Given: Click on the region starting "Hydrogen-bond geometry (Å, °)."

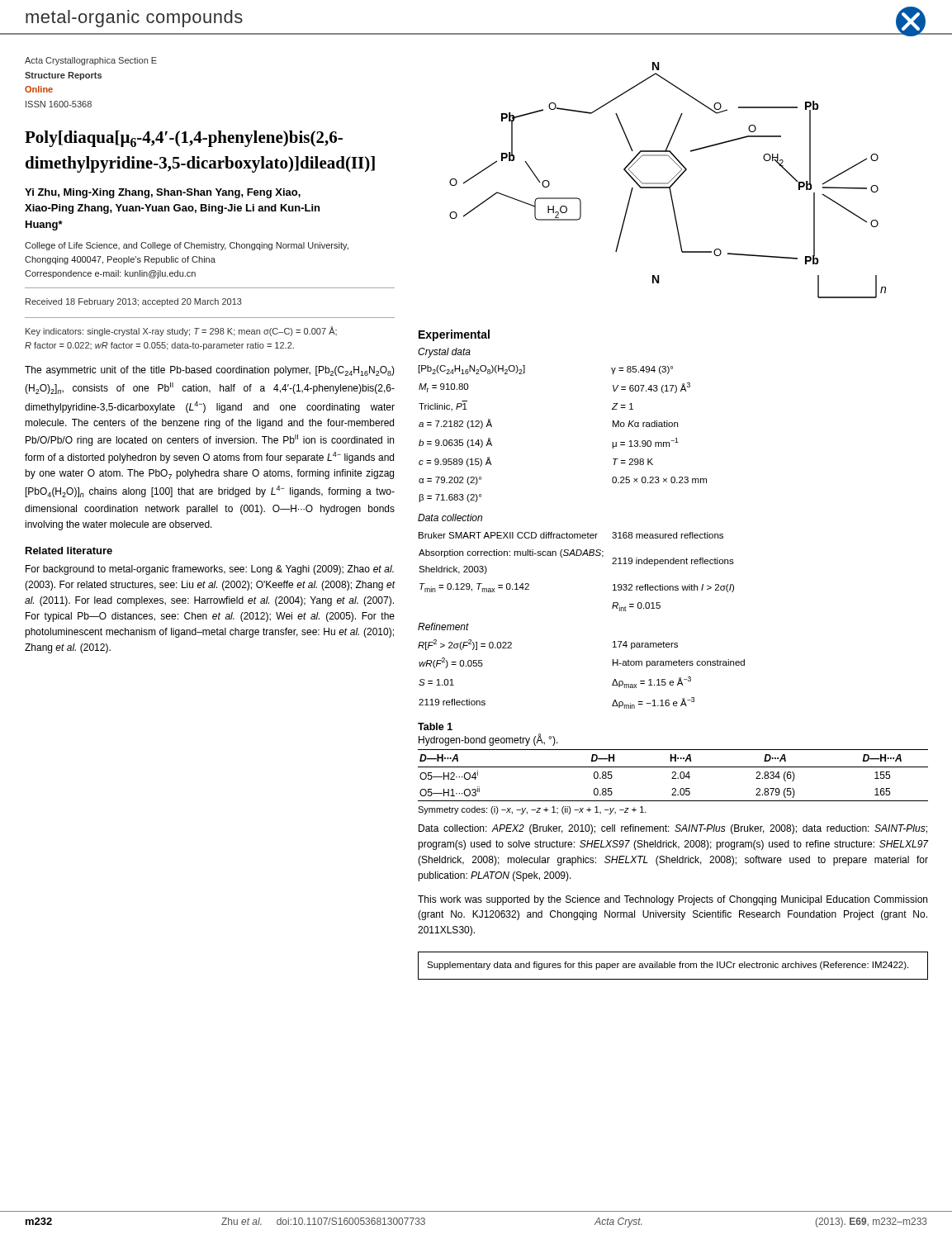Looking at the screenshot, I should [x=488, y=740].
